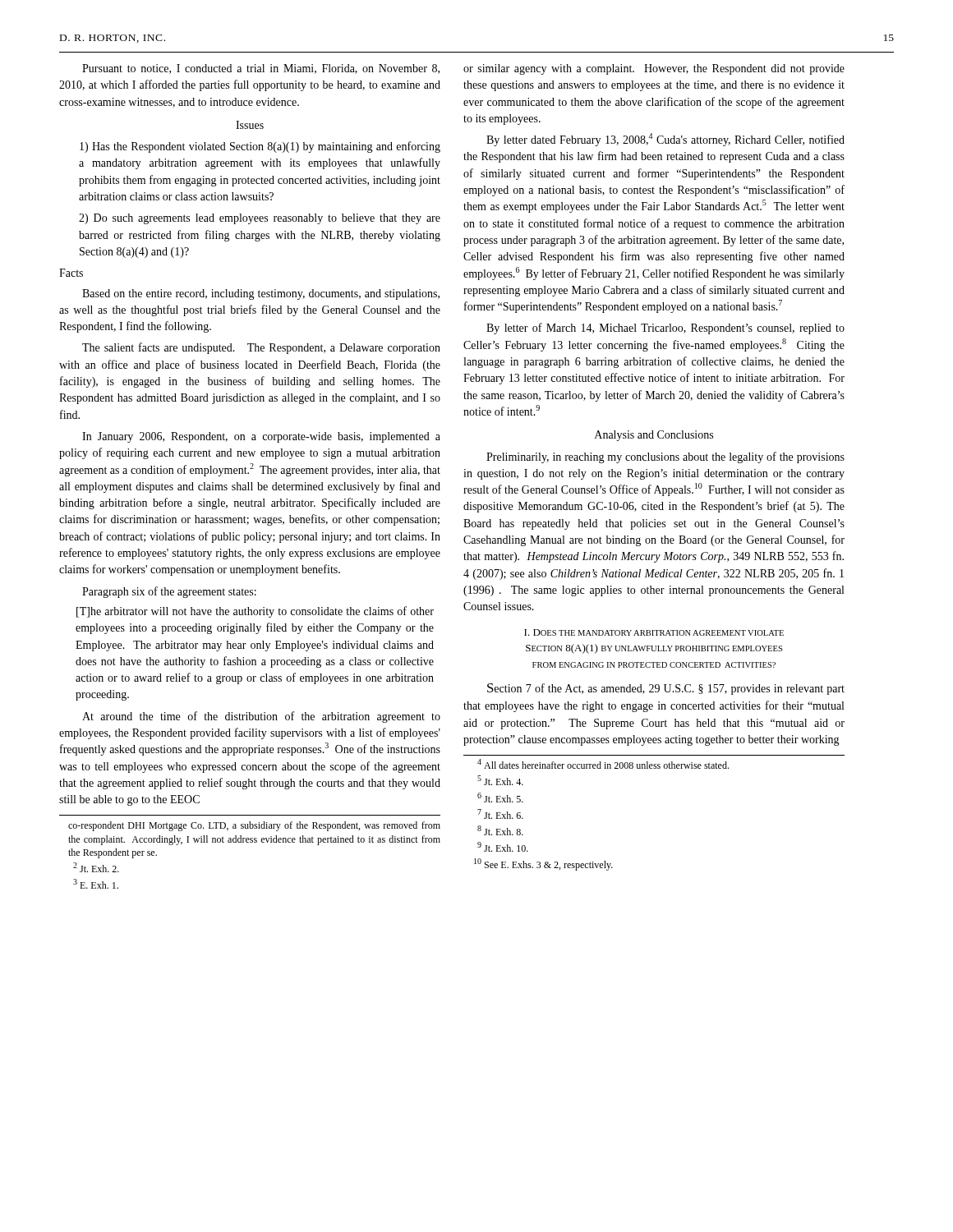Point to the passage starting "6 Jt. Exh. 5."
The width and height of the screenshot is (953, 1232).
click(x=493, y=799)
